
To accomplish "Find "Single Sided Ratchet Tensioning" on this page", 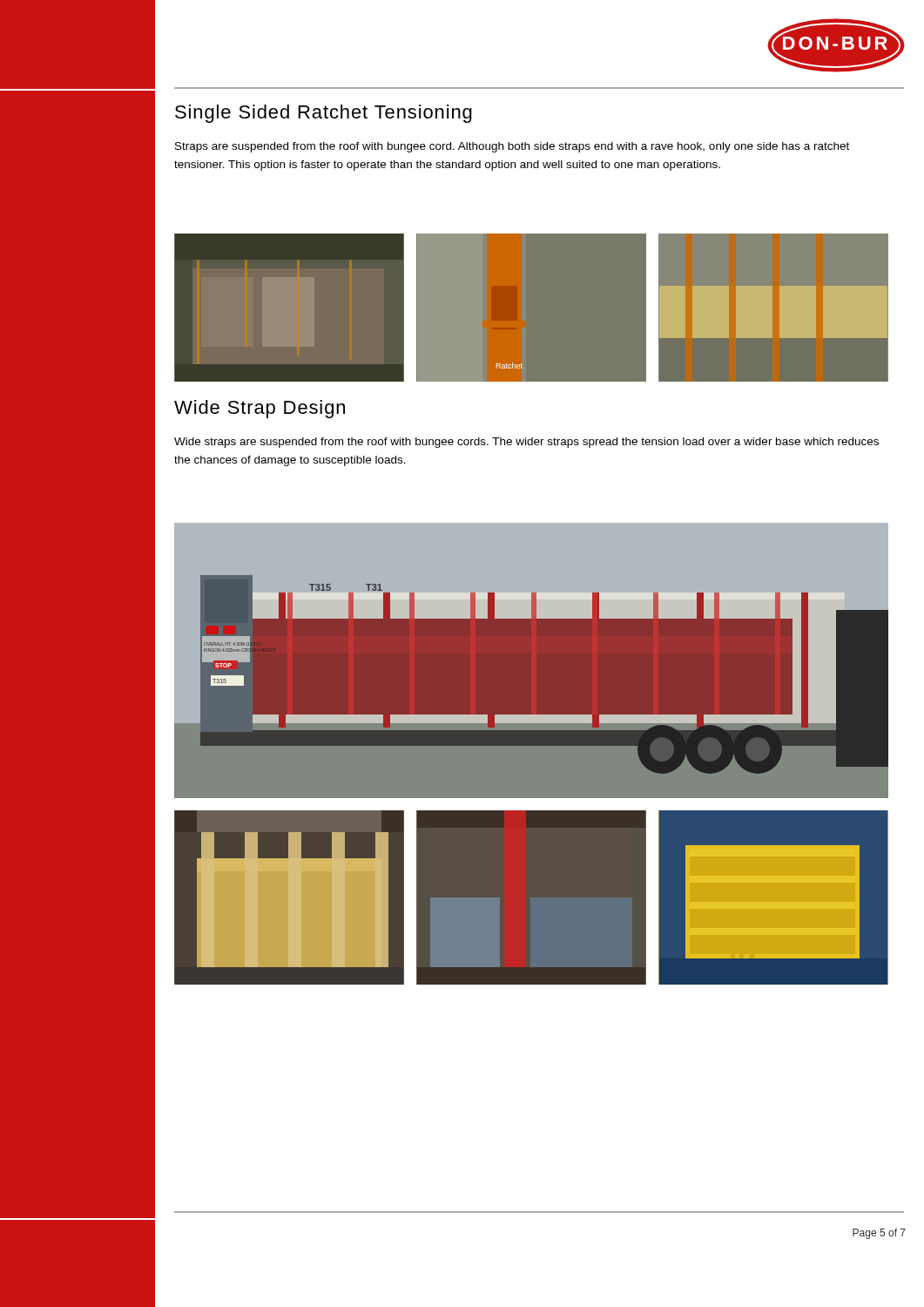I will pos(324,112).
